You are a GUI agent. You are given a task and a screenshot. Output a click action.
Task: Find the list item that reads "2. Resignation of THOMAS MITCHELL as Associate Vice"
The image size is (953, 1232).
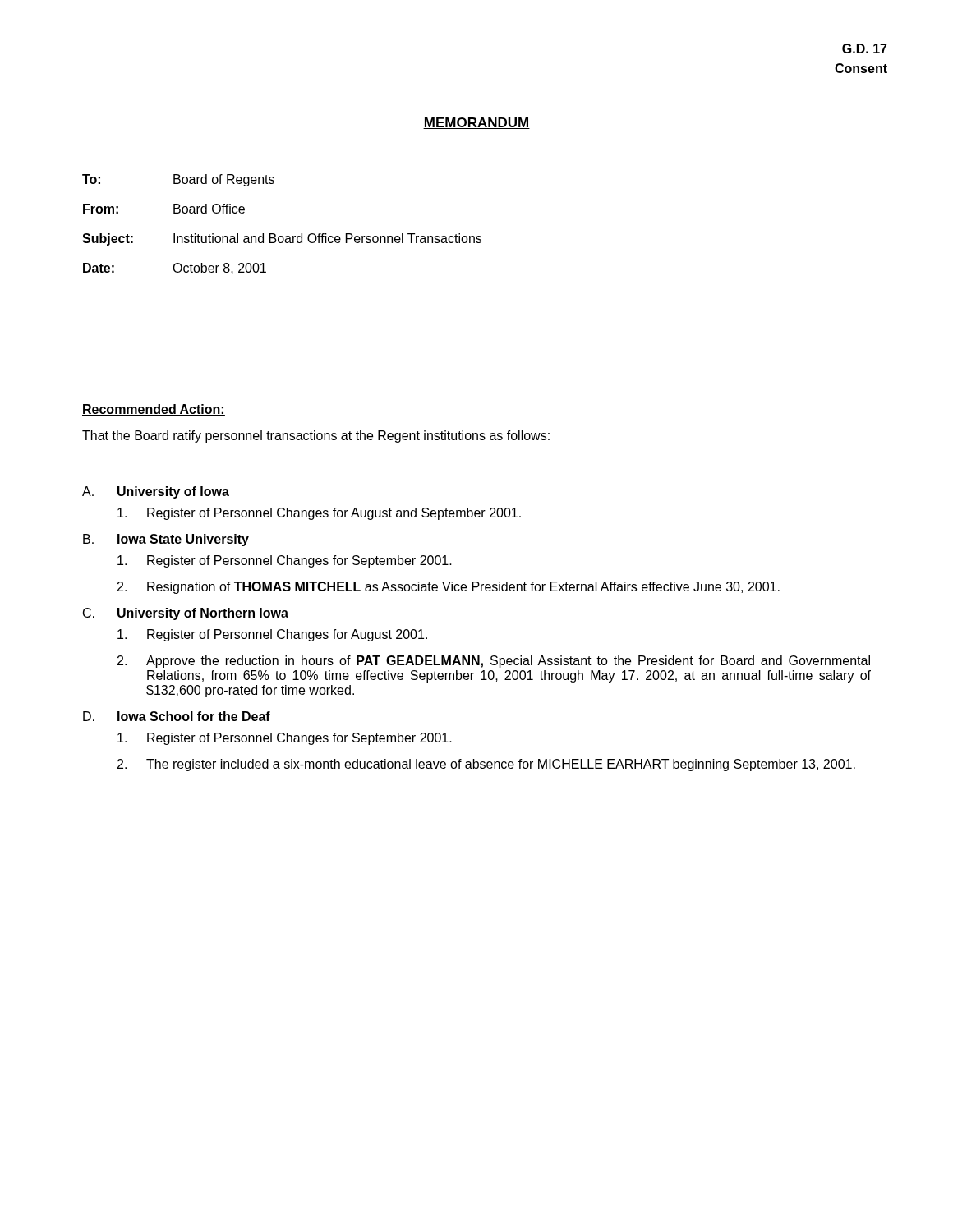pyautogui.click(x=494, y=587)
